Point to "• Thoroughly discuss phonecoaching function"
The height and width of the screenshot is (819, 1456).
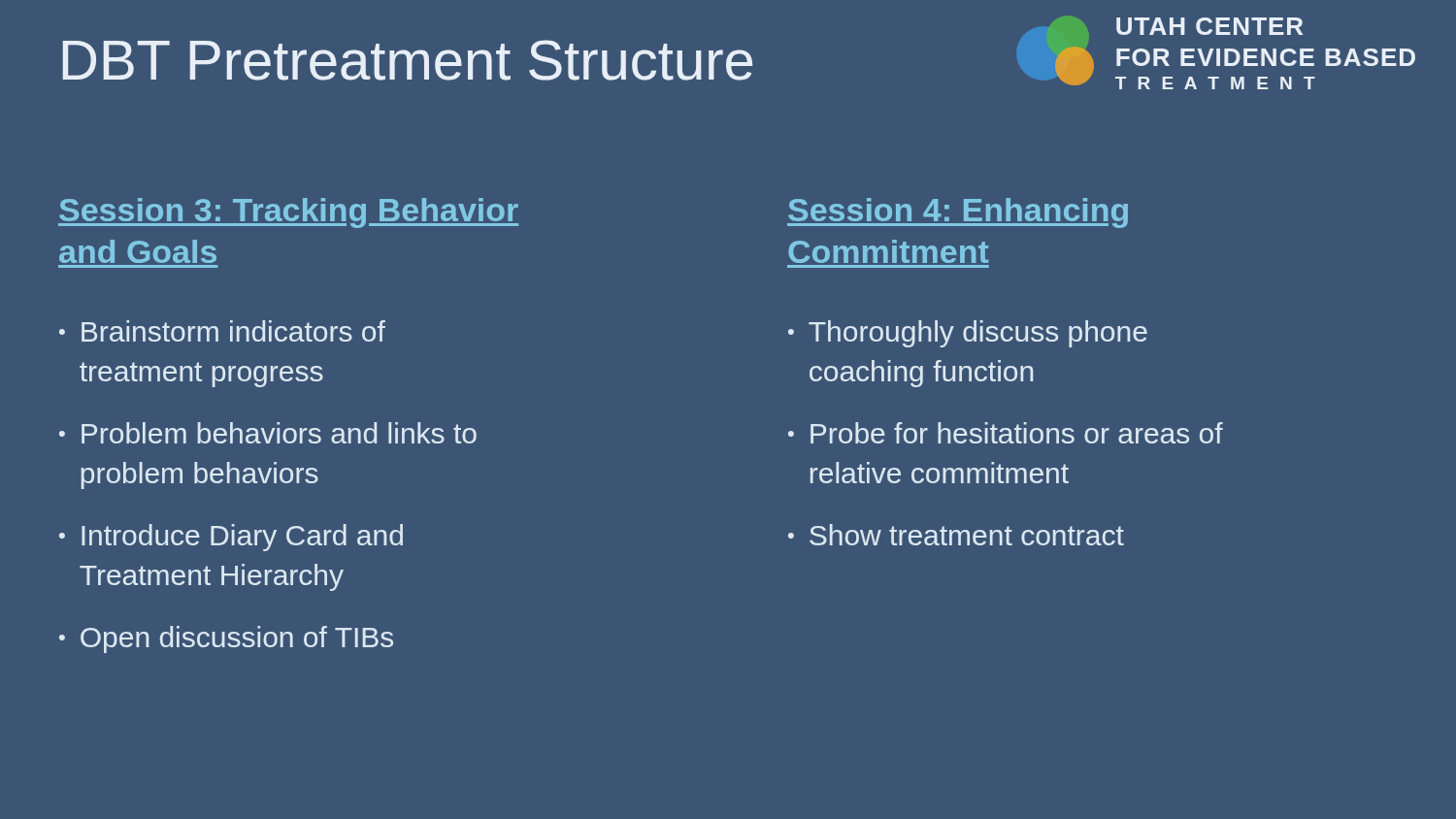point(968,352)
